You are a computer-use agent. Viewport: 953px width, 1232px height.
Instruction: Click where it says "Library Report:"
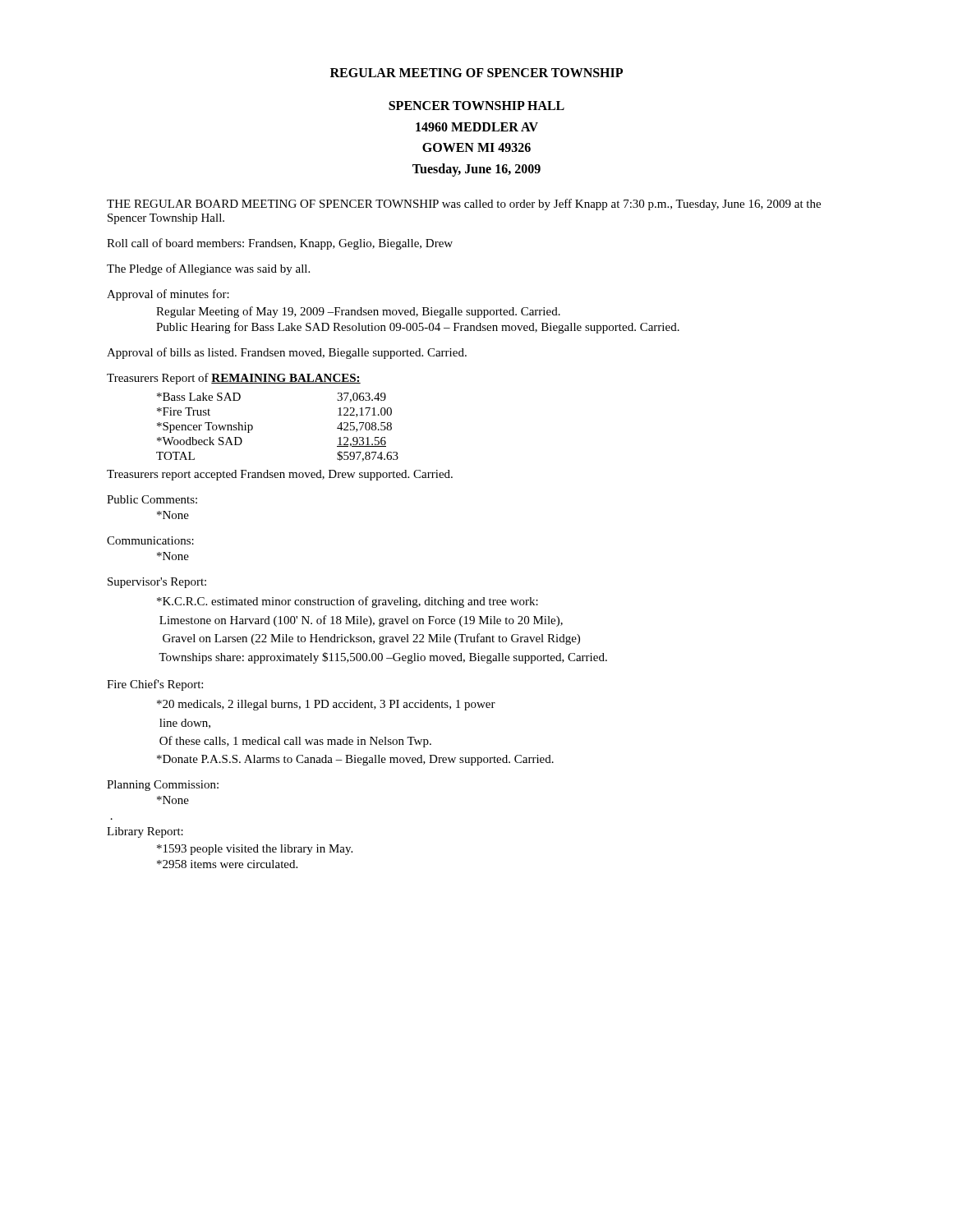click(x=145, y=831)
